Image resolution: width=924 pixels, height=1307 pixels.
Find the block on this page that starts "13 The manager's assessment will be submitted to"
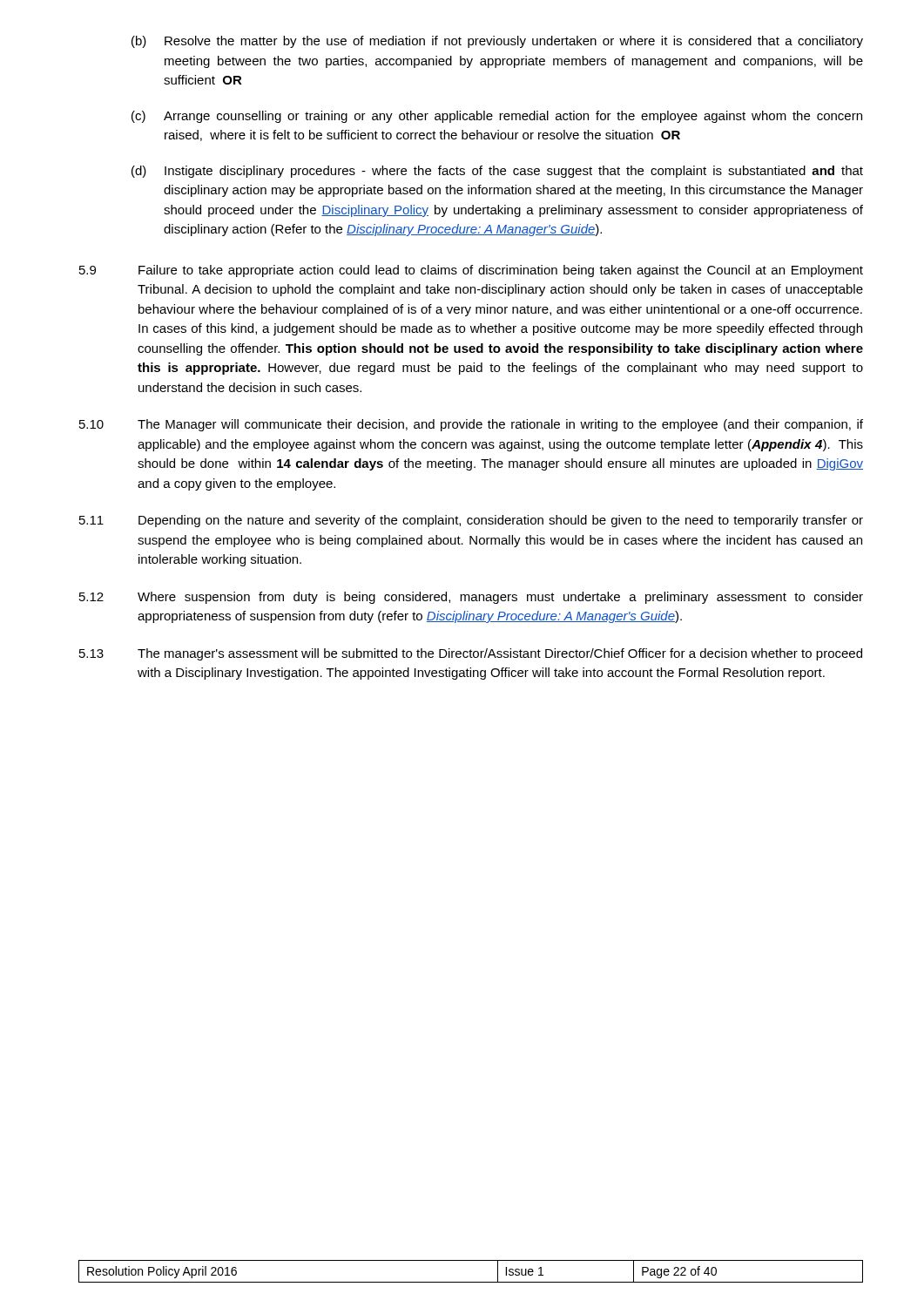coord(471,663)
